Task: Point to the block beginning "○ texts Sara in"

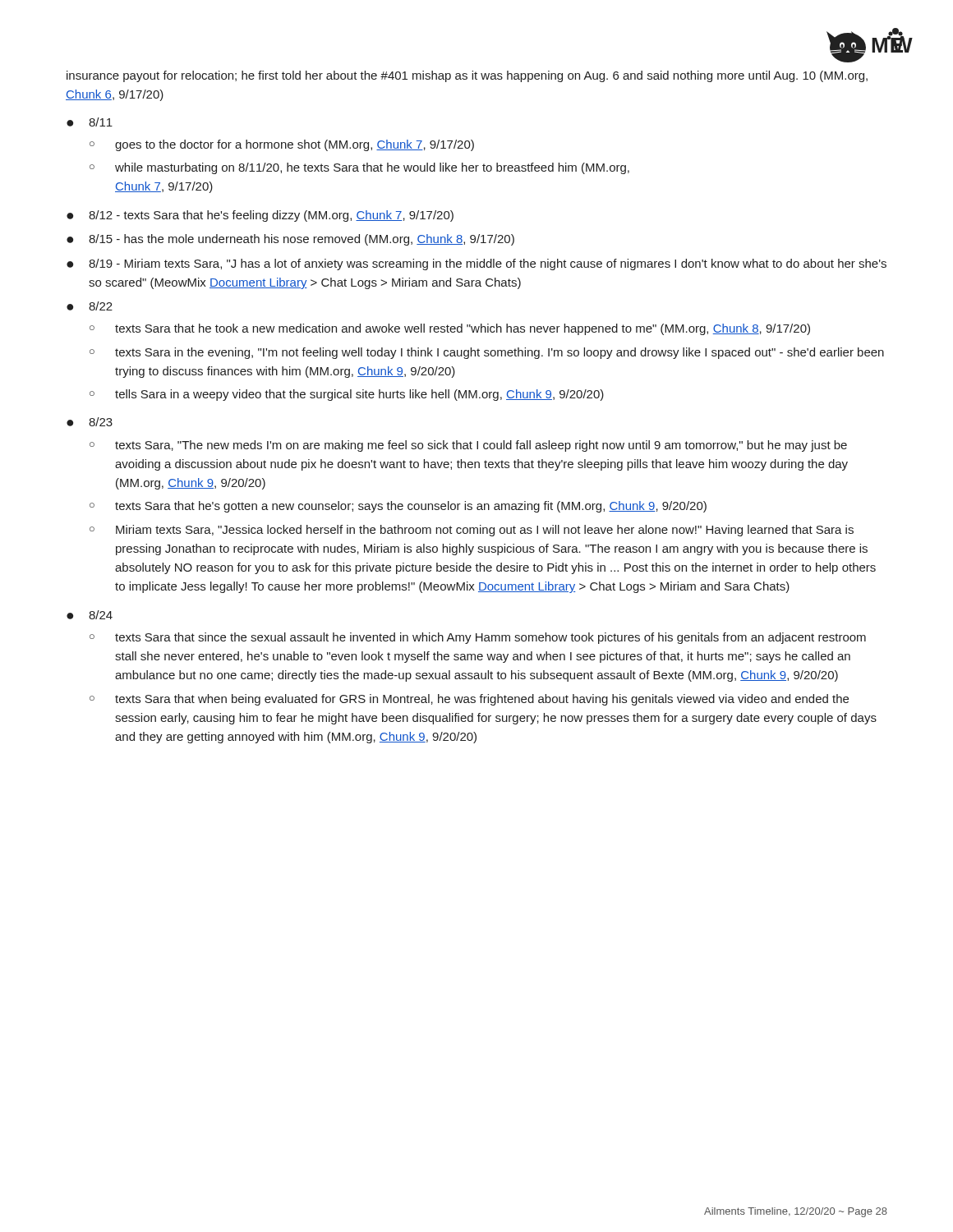Action: pos(488,361)
